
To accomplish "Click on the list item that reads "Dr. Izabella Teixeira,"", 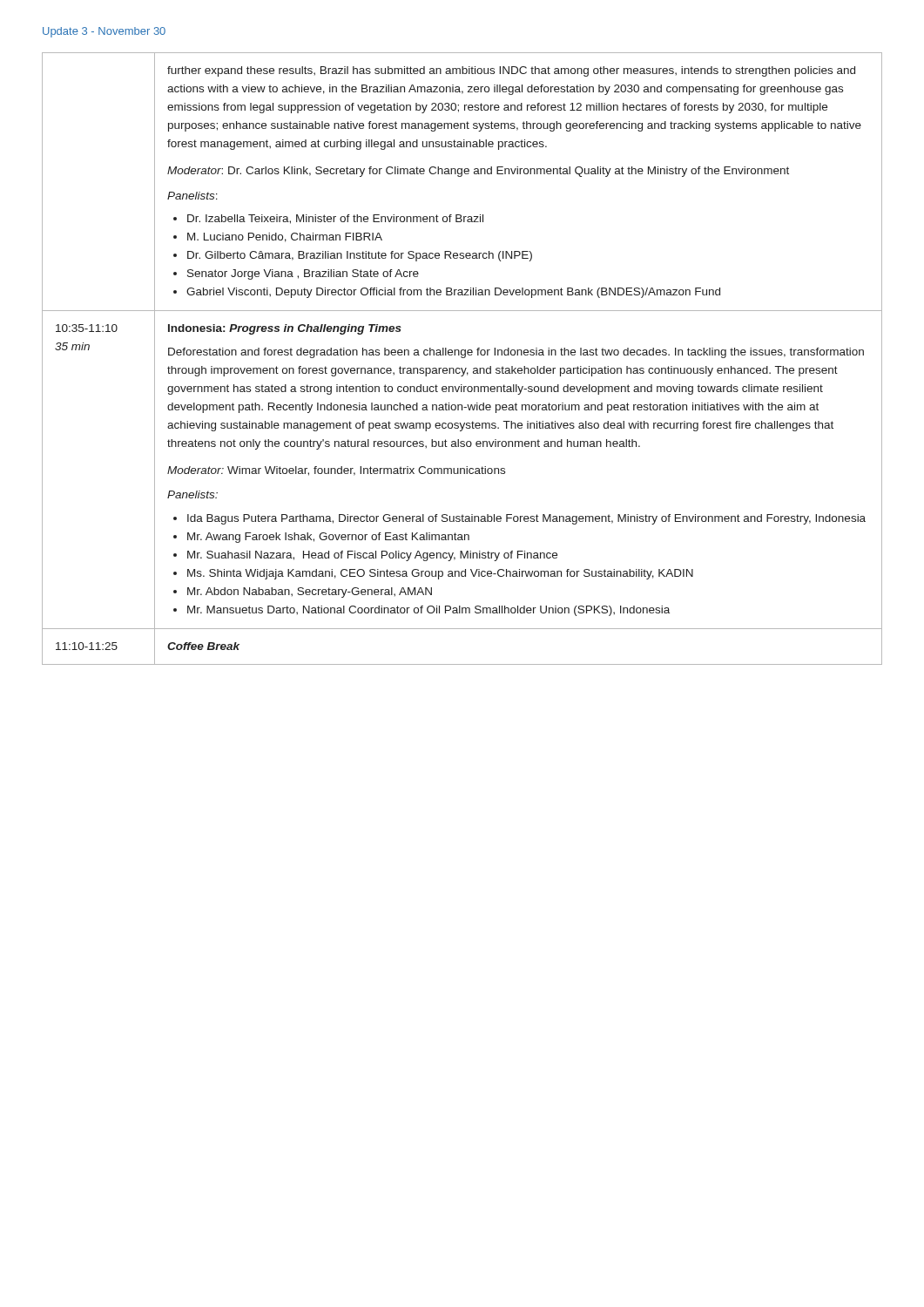I will pyautogui.click(x=335, y=219).
